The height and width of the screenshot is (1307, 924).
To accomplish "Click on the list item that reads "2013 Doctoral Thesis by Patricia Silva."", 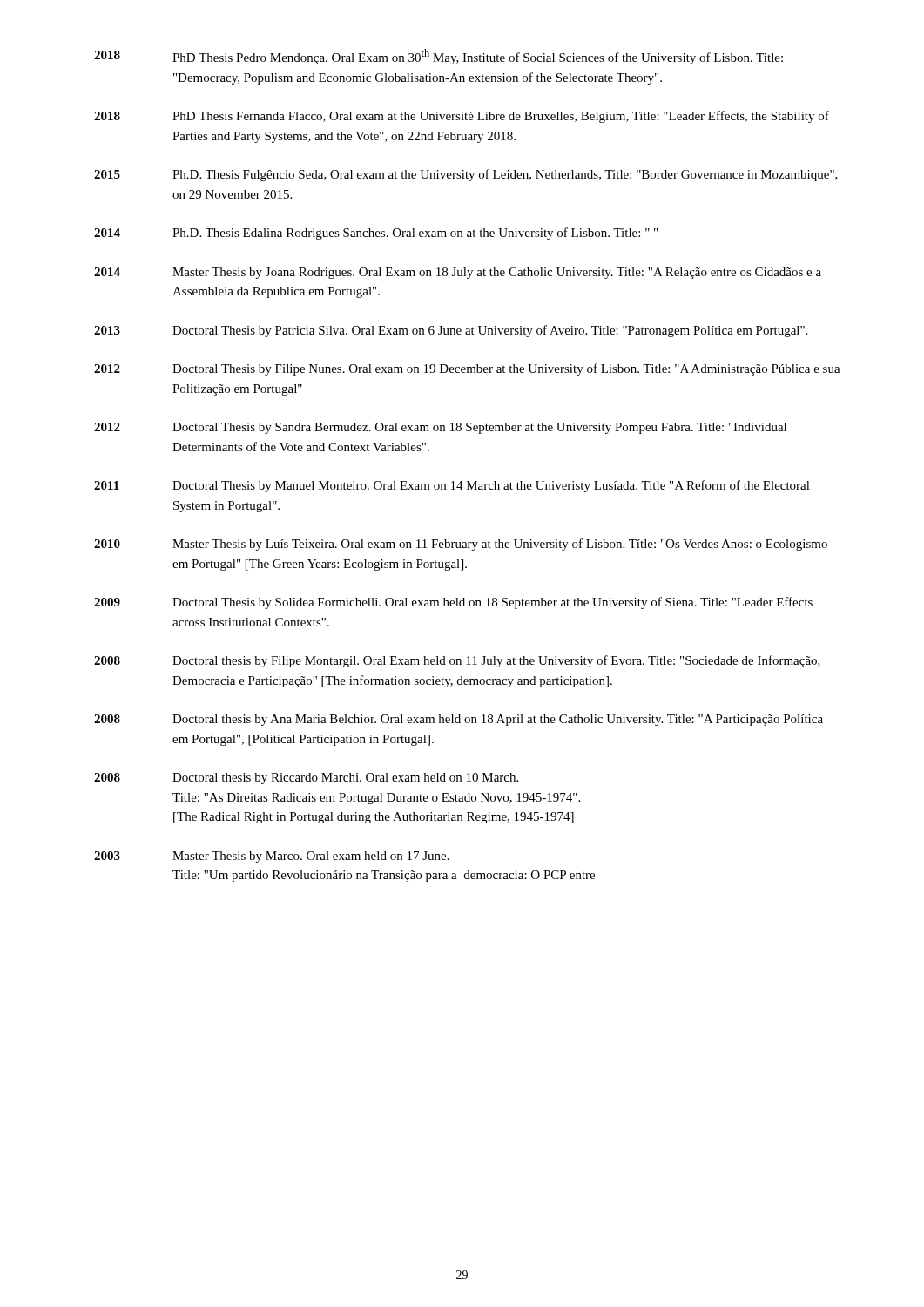I will pyautogui.click(x=468, y=330).
